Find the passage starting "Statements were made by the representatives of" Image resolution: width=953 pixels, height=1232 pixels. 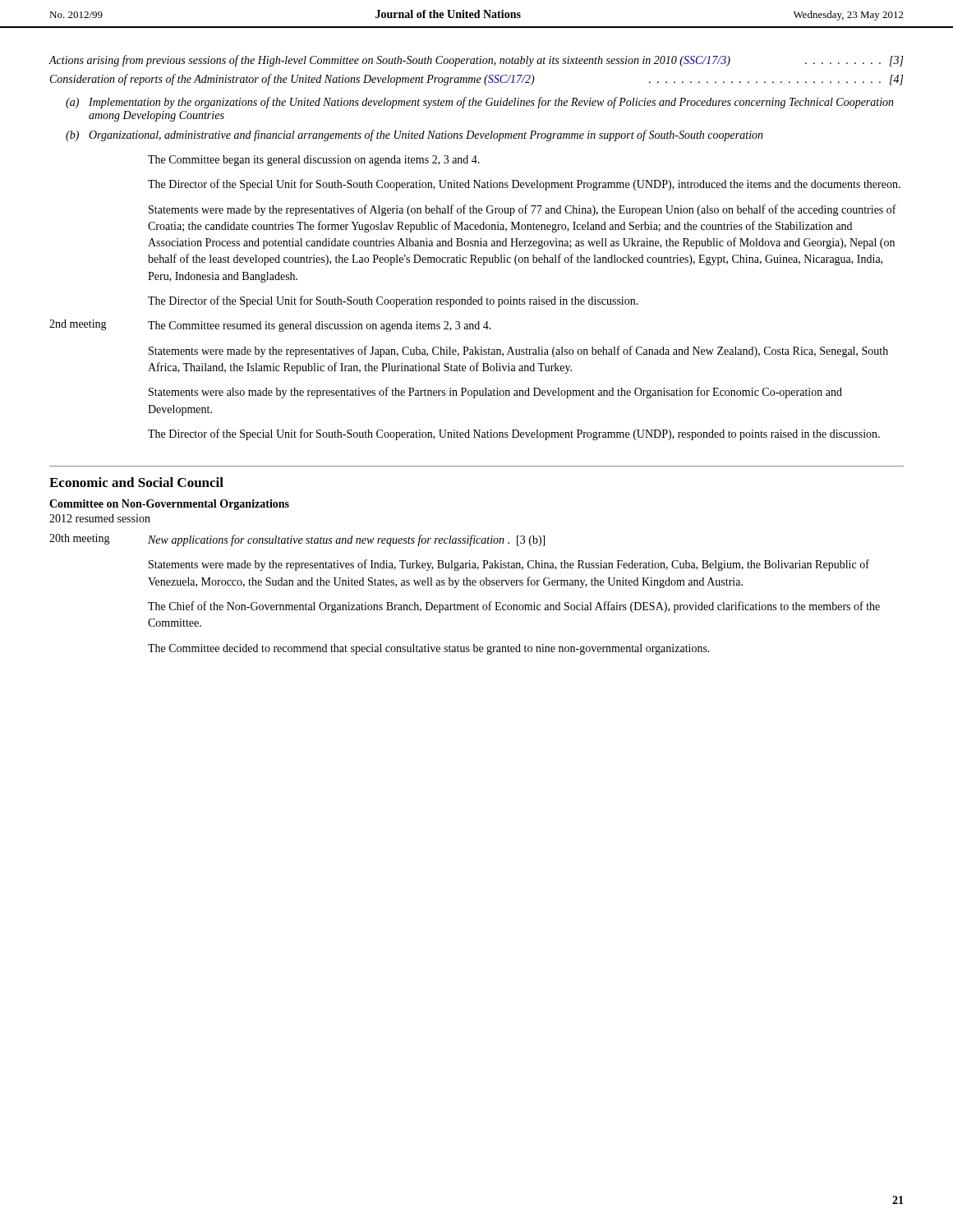pos(522,243)
